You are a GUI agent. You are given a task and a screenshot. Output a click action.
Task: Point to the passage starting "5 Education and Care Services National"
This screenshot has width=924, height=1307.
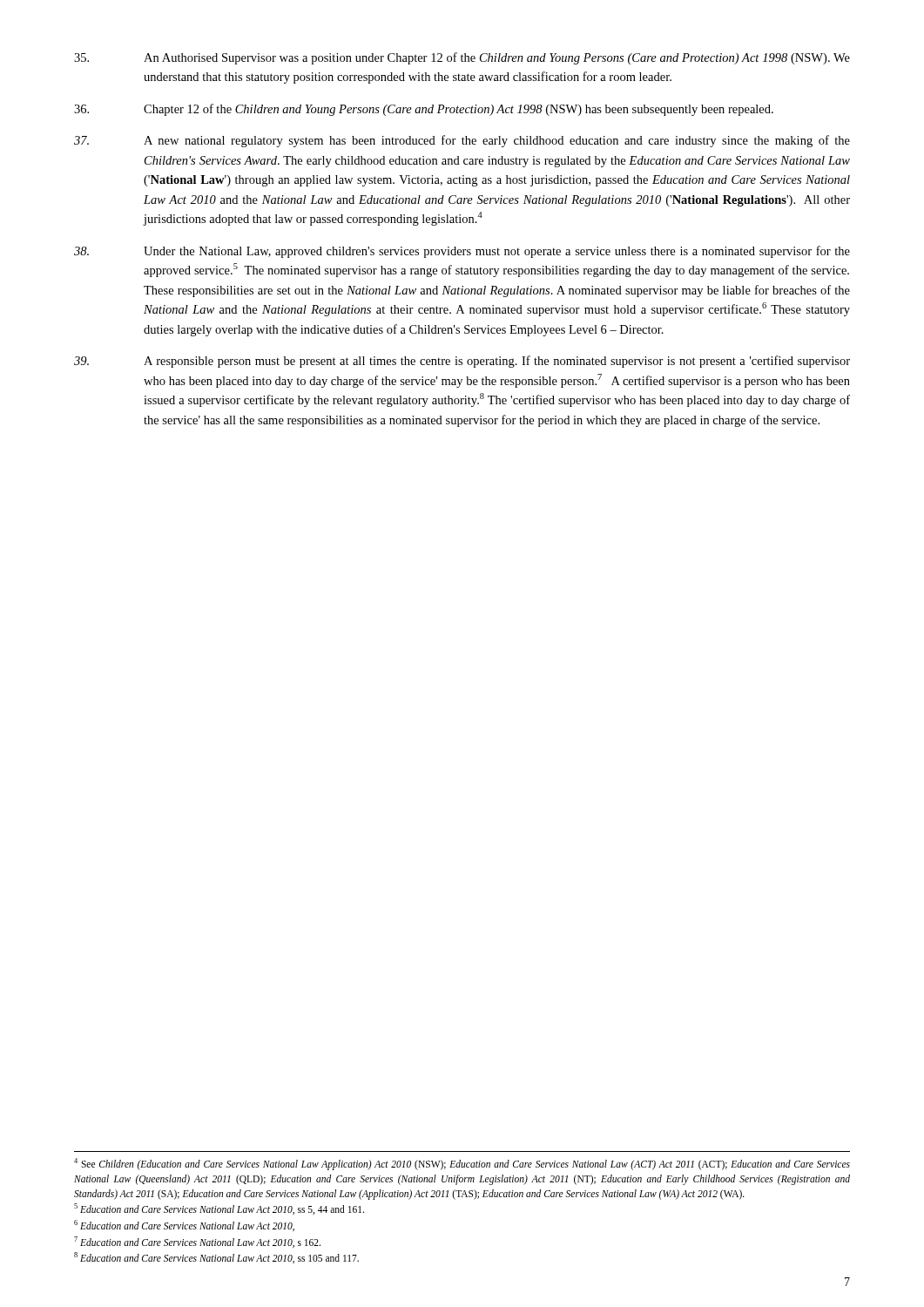(x=219, y=1209)
